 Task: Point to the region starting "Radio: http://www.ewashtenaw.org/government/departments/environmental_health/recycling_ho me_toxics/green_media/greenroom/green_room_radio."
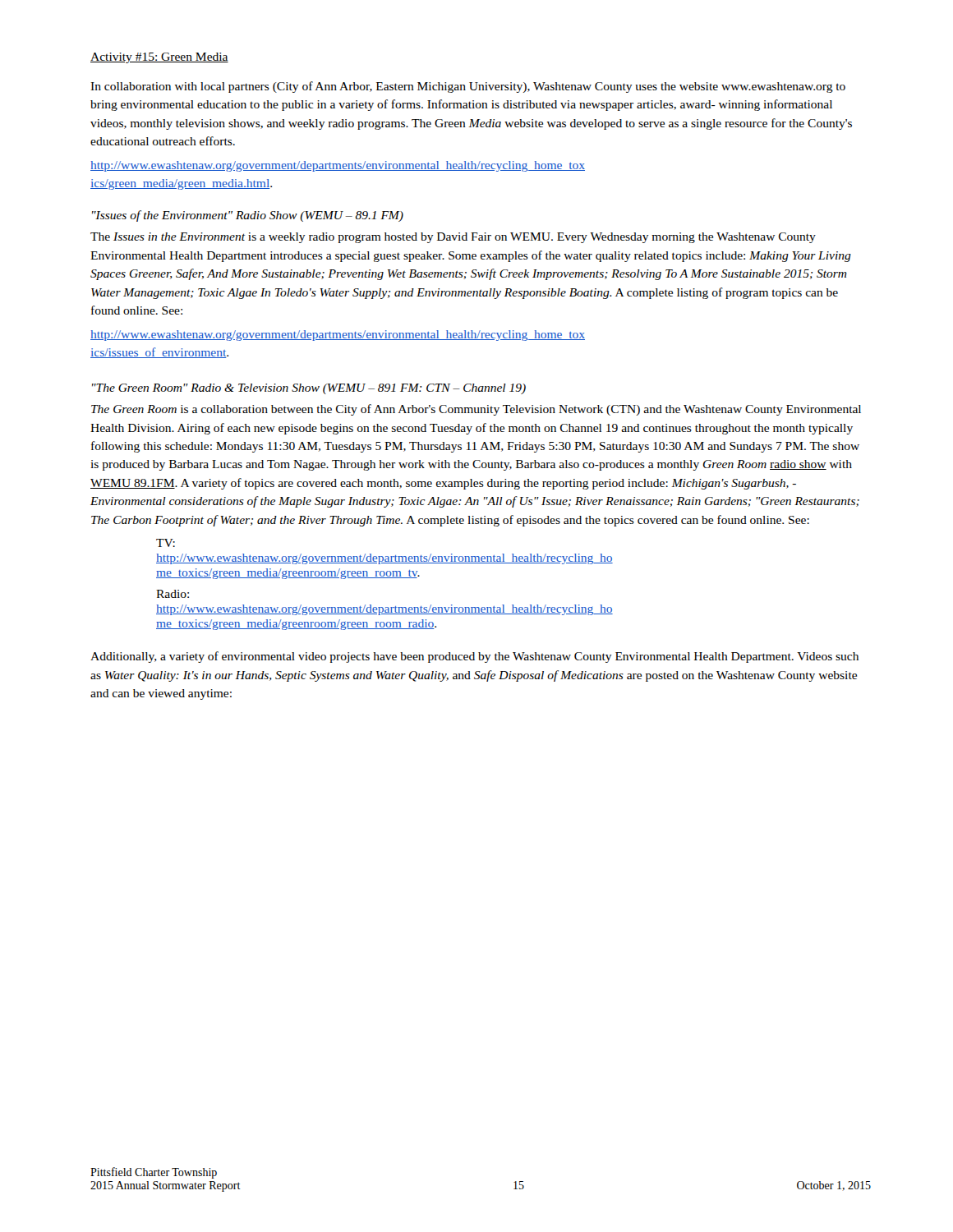384,608
